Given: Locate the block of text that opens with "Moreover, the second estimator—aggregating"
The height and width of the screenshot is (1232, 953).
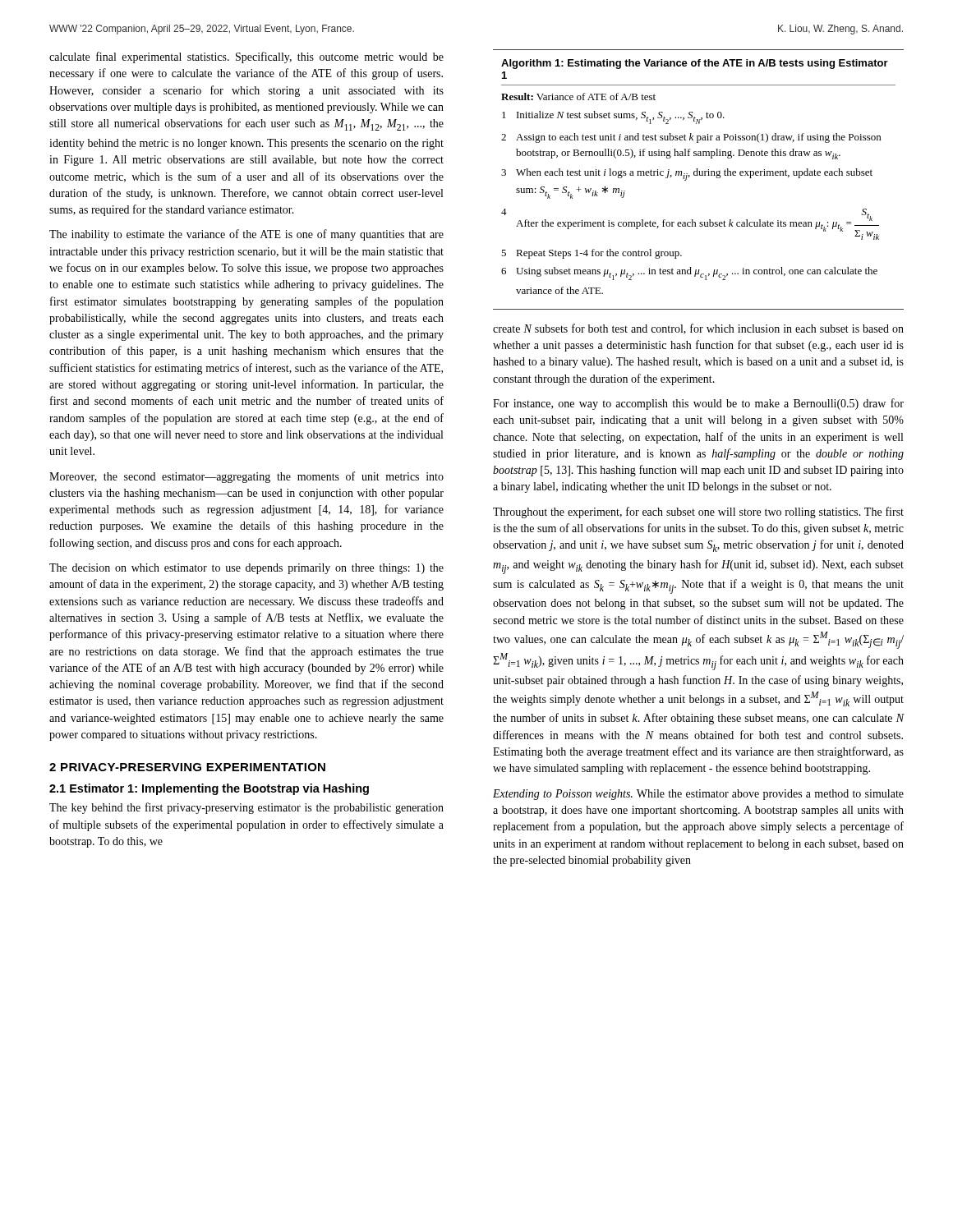Looking at the screenshot, I should 246,510.
